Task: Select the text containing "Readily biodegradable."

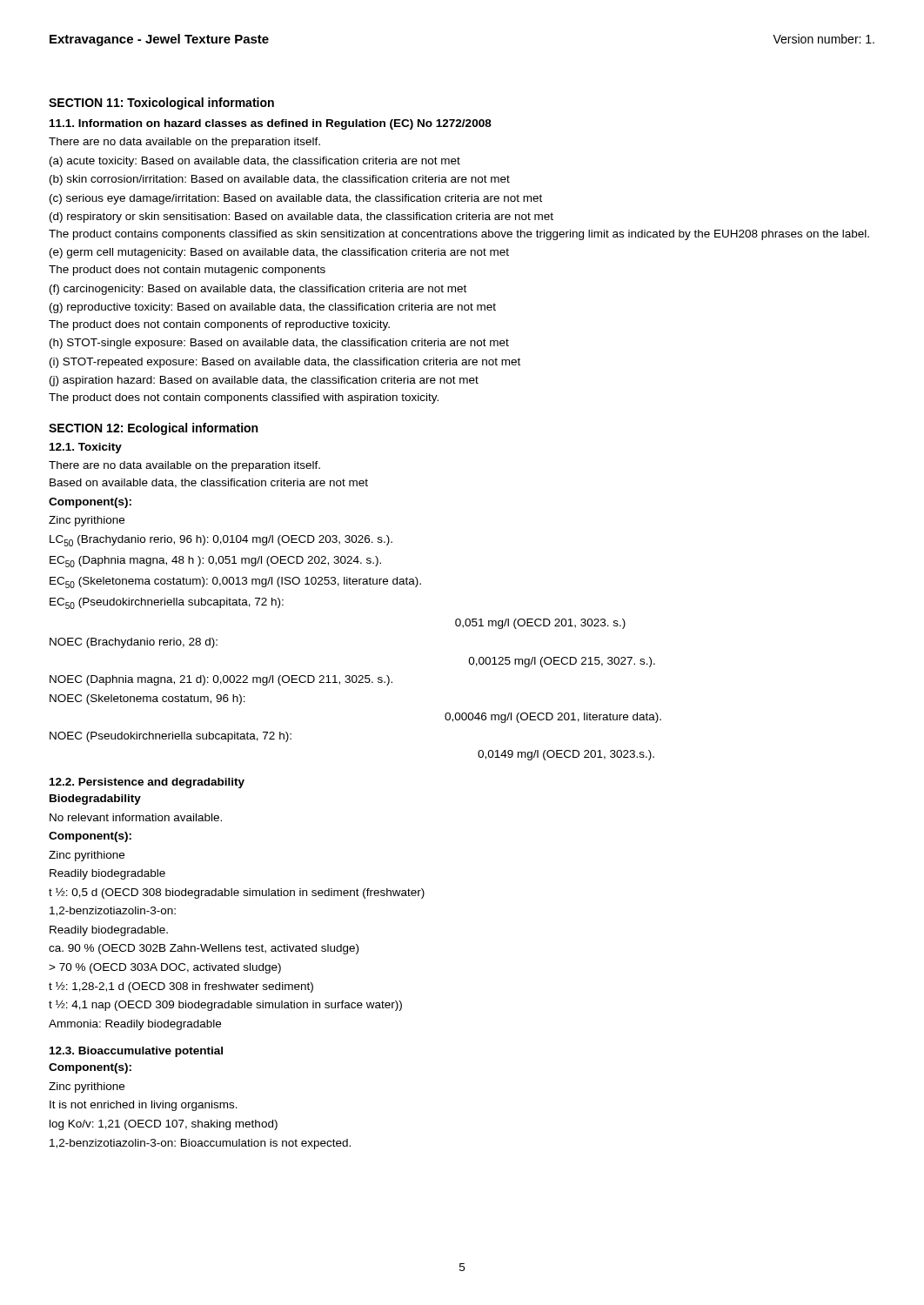Action: click(109, 929)
